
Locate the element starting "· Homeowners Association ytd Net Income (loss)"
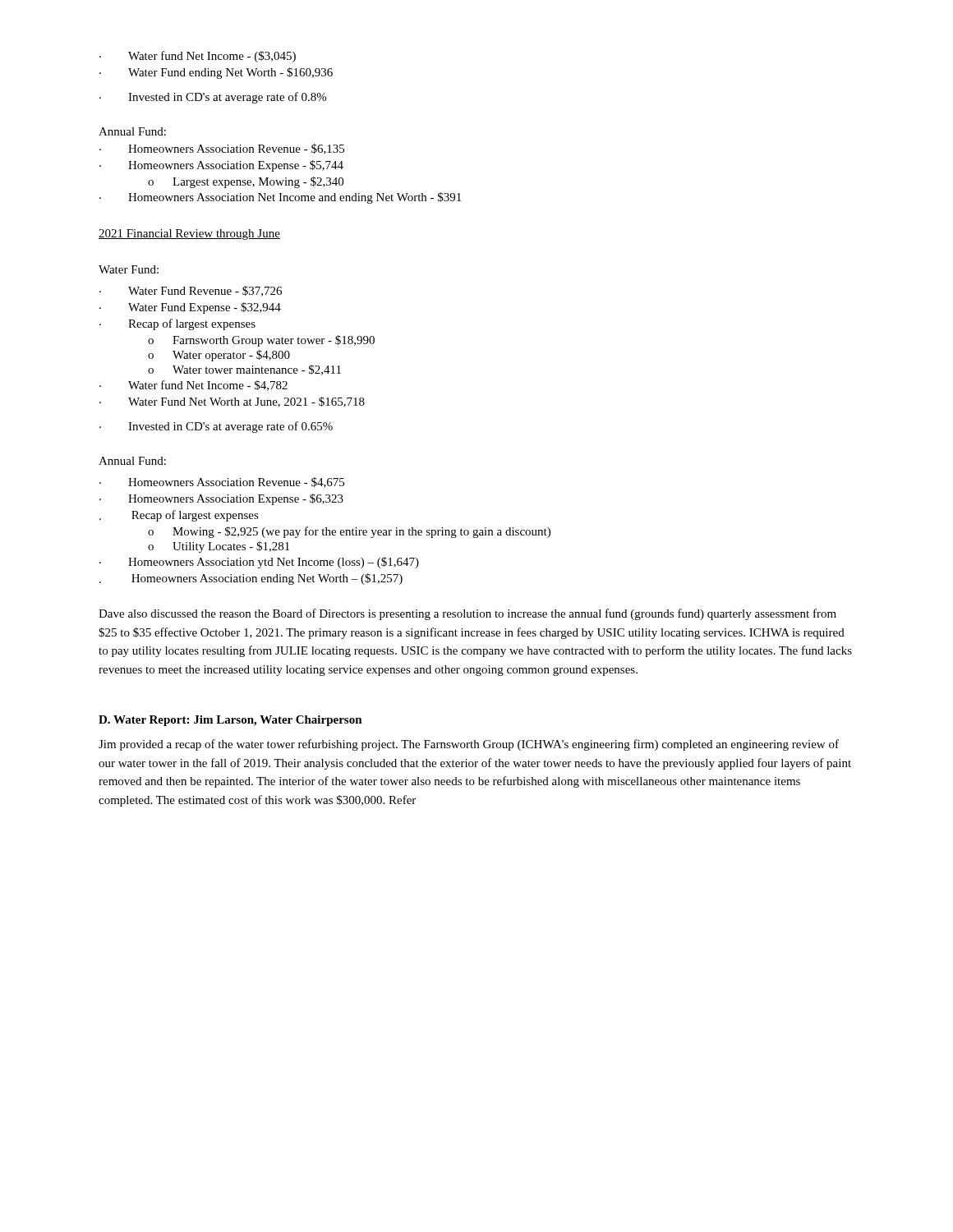(x=259, y=563)
